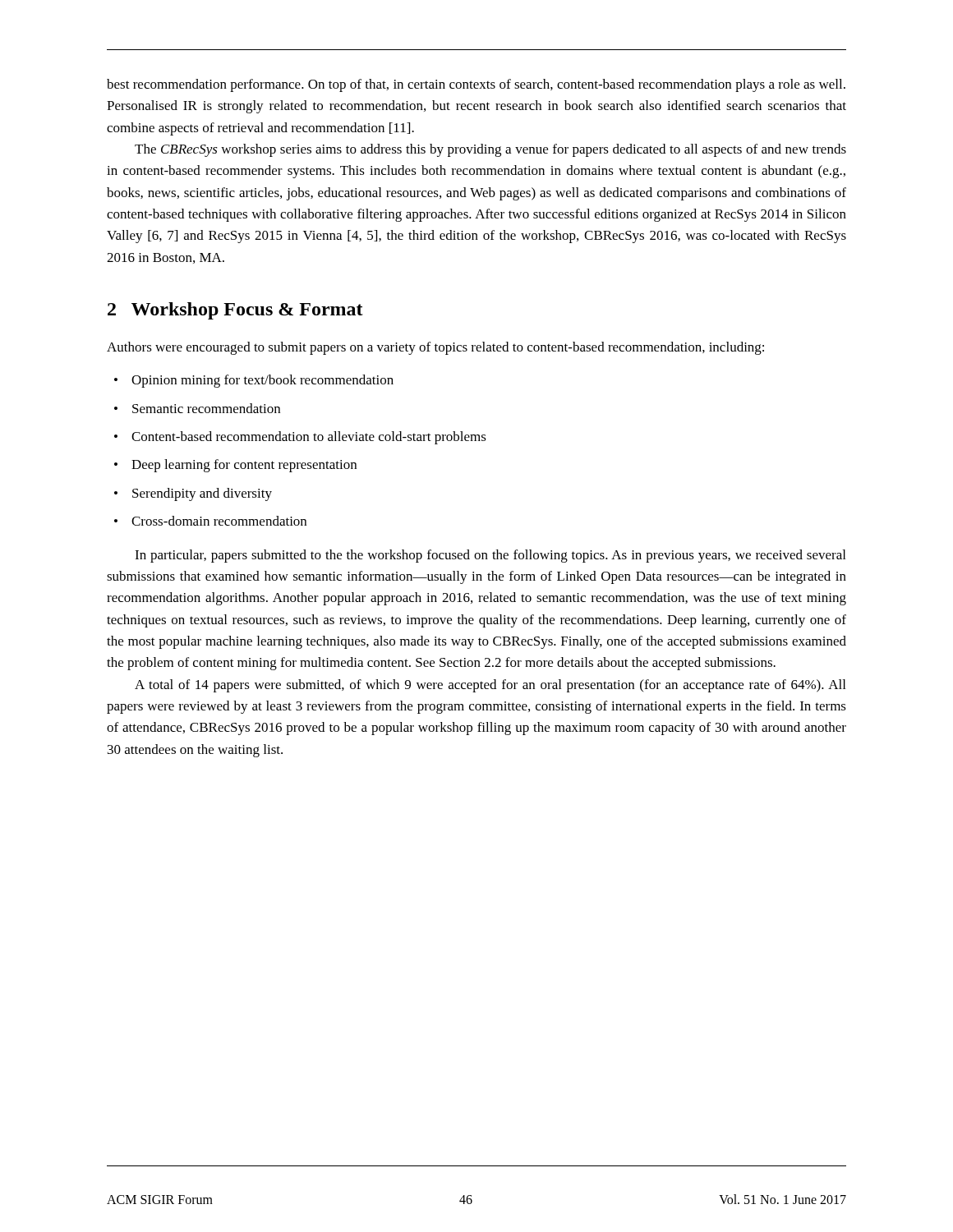This screenshot has height=1232, width=953.
Task: Find the block on this page that starts "A total of 14 papers"
Action: [x=476, y=717]
